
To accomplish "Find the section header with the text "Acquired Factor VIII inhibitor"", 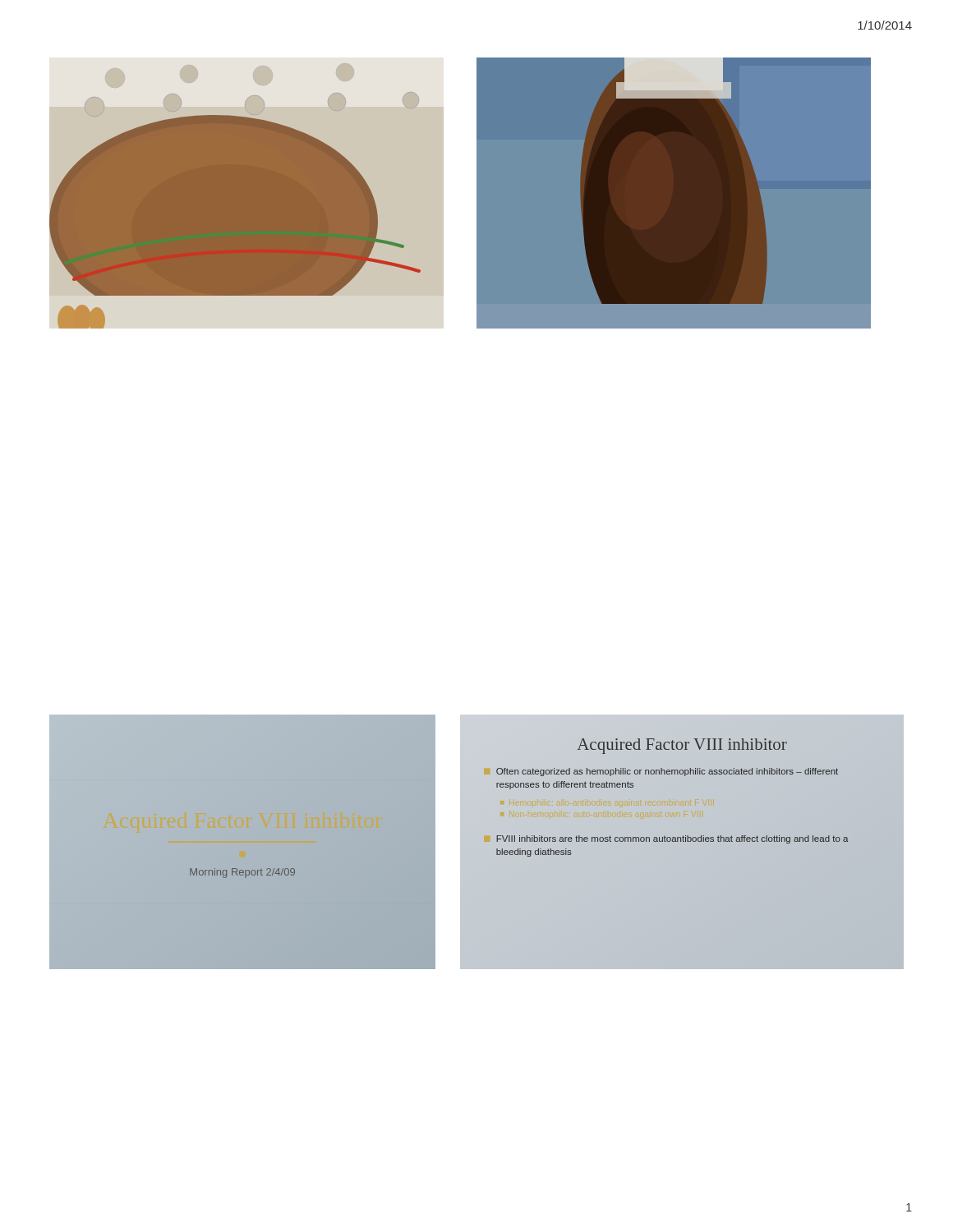I will tap(682, 744).
